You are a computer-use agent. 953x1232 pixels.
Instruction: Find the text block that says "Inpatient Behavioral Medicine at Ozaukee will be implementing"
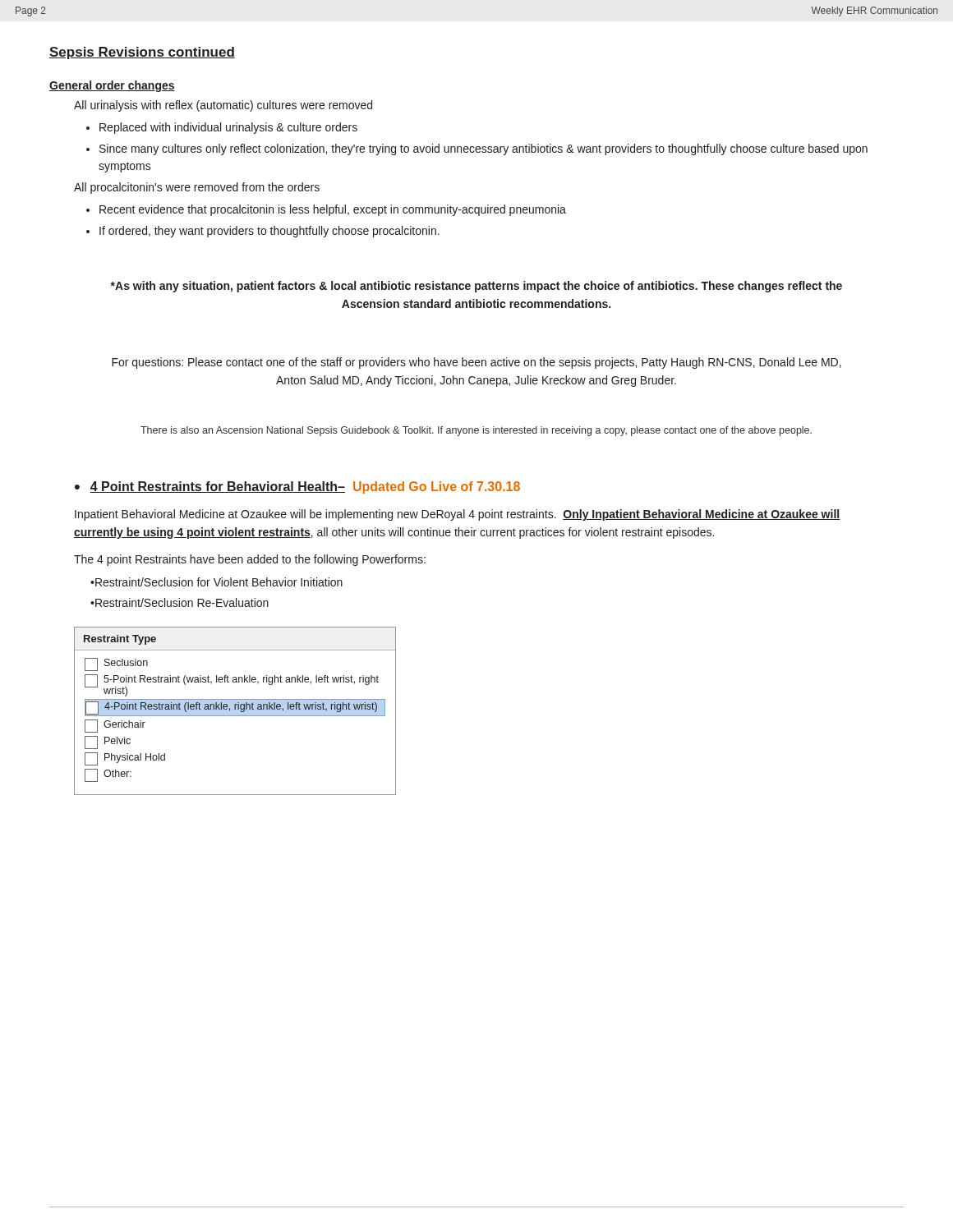coord(457,523)
